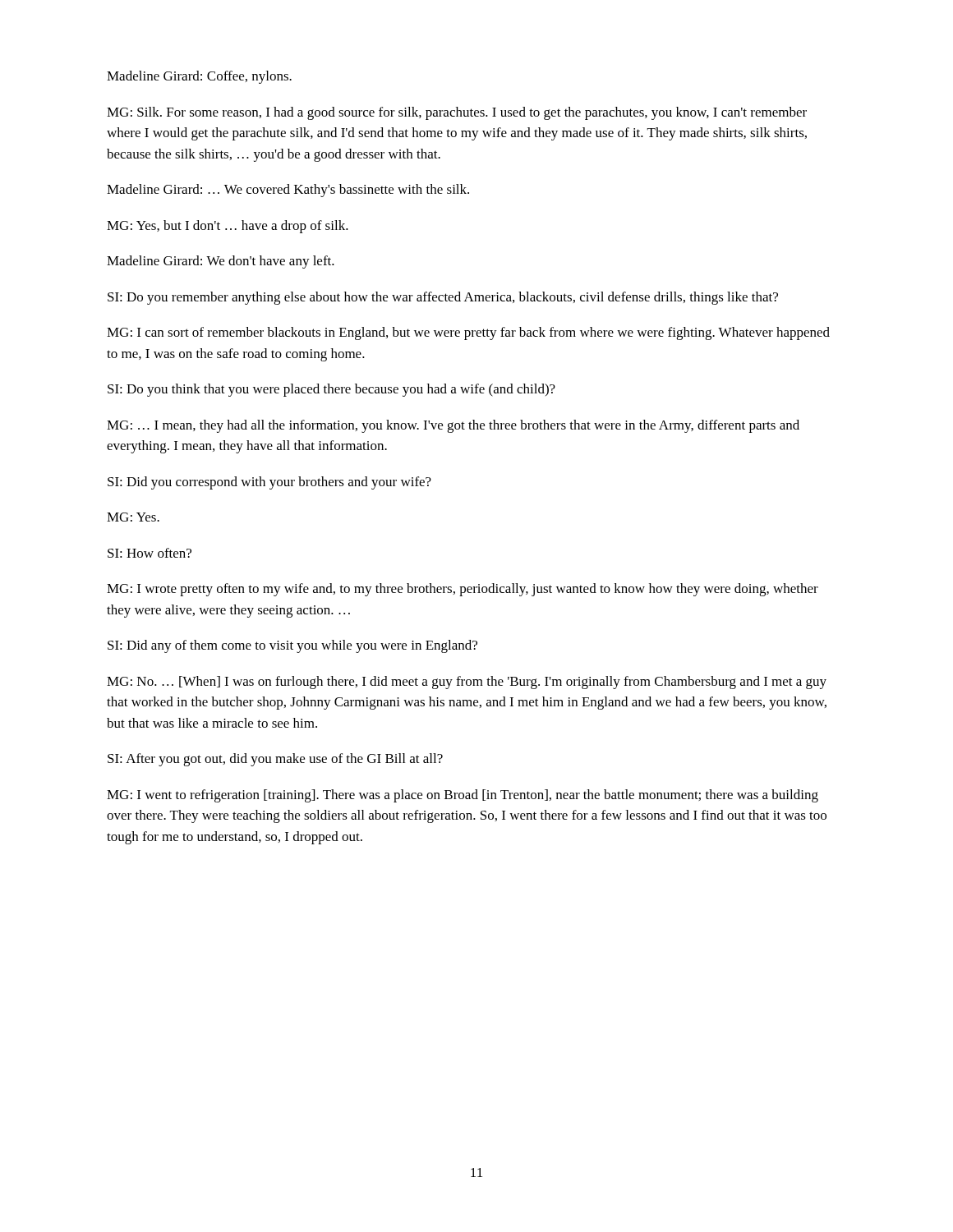
Task: Select the passage starting "SI: Did you"
Action: point(269,481)
